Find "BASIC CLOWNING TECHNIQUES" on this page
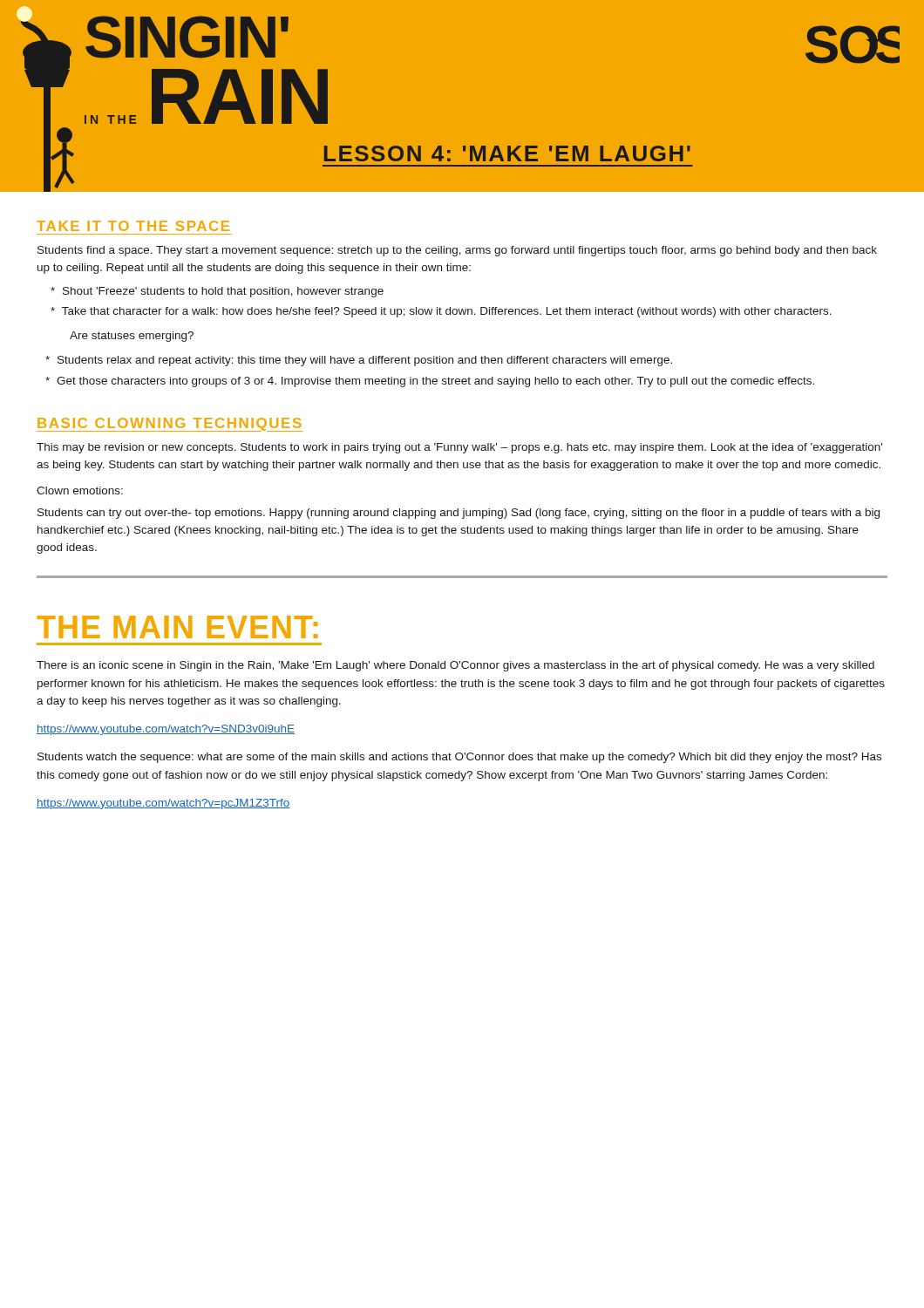The image size is (924, 1308). (170, 423)
